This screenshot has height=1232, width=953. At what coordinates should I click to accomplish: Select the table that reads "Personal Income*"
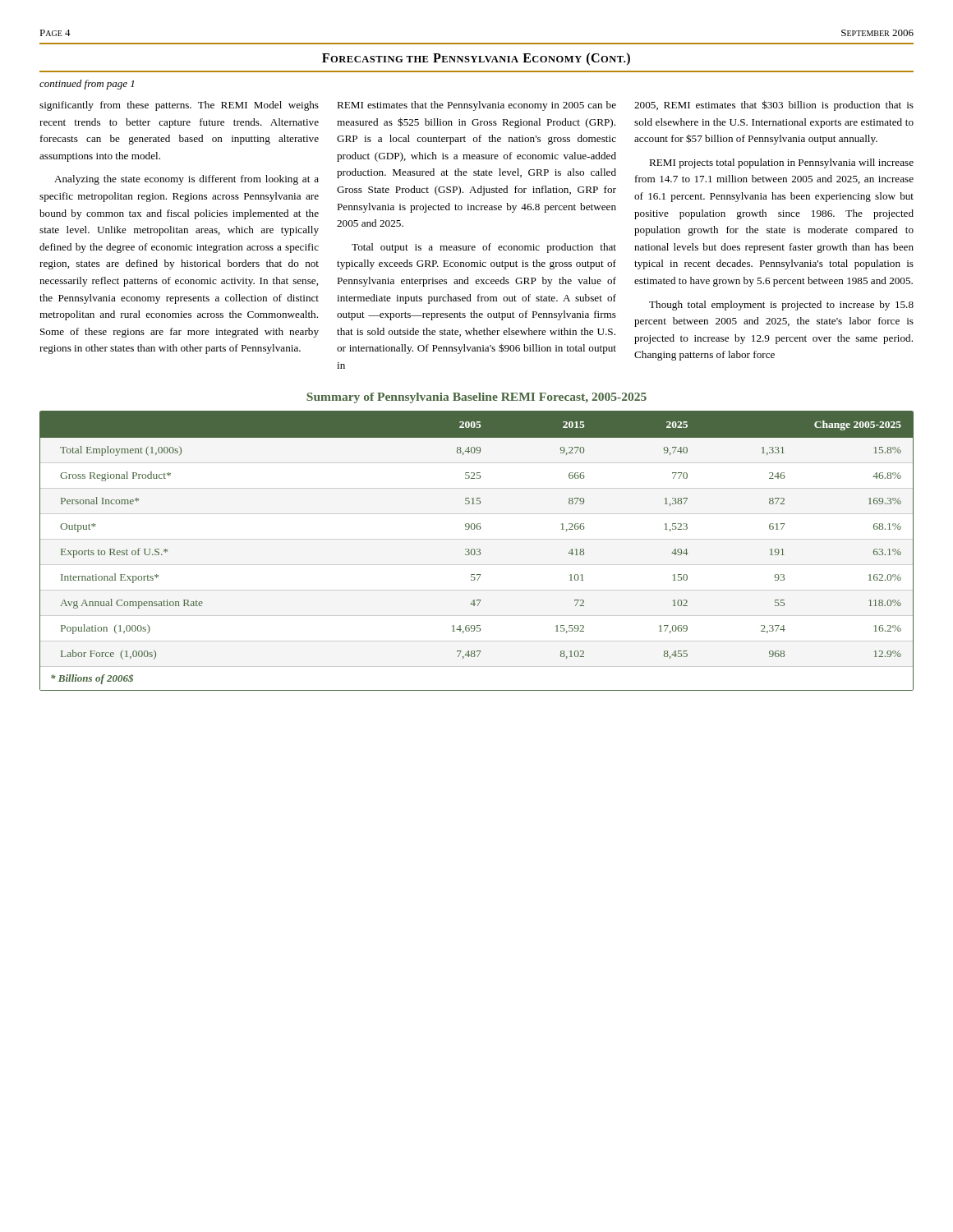coord(476,550)
